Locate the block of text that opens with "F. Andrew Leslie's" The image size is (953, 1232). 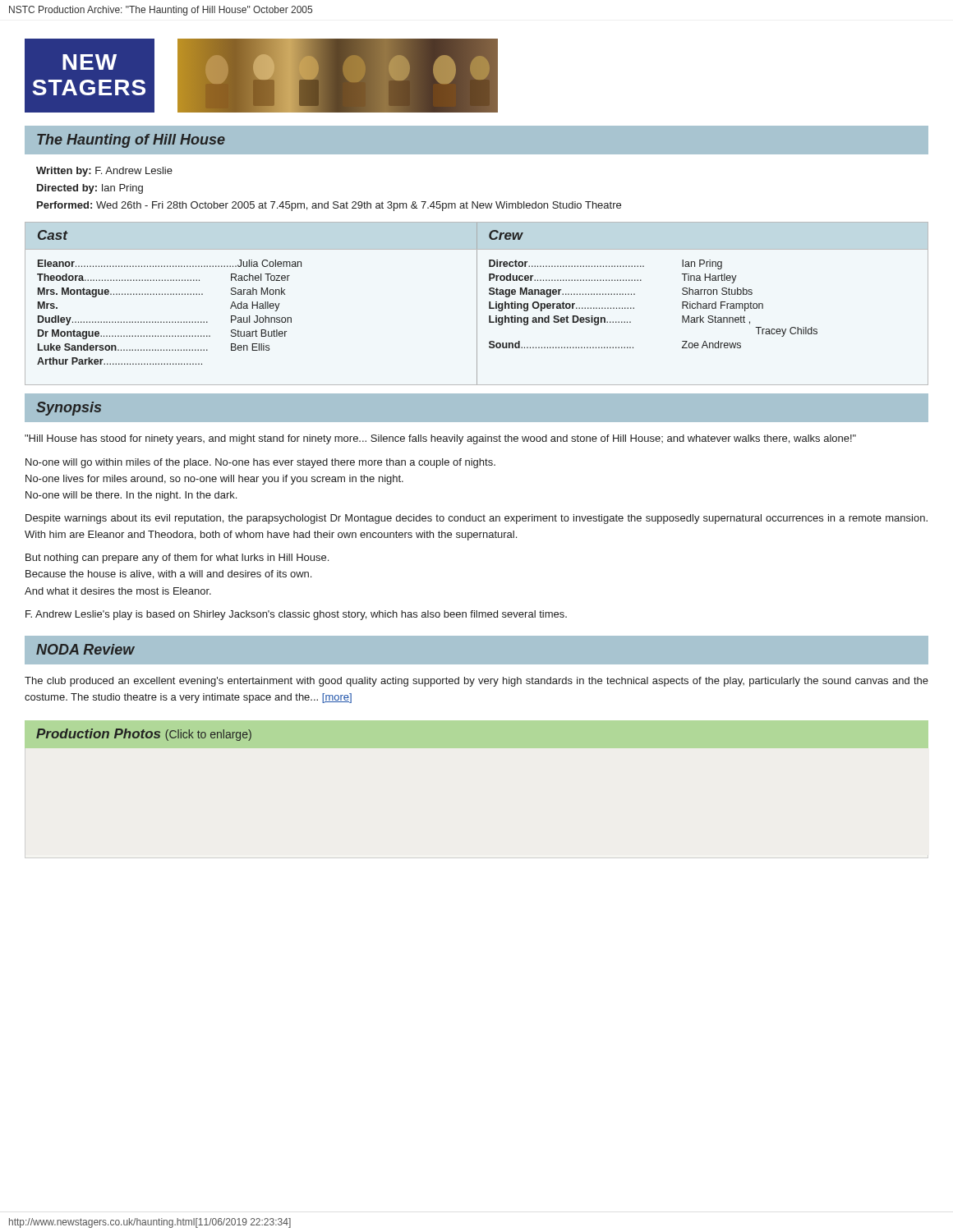click(x=476, y=614)
